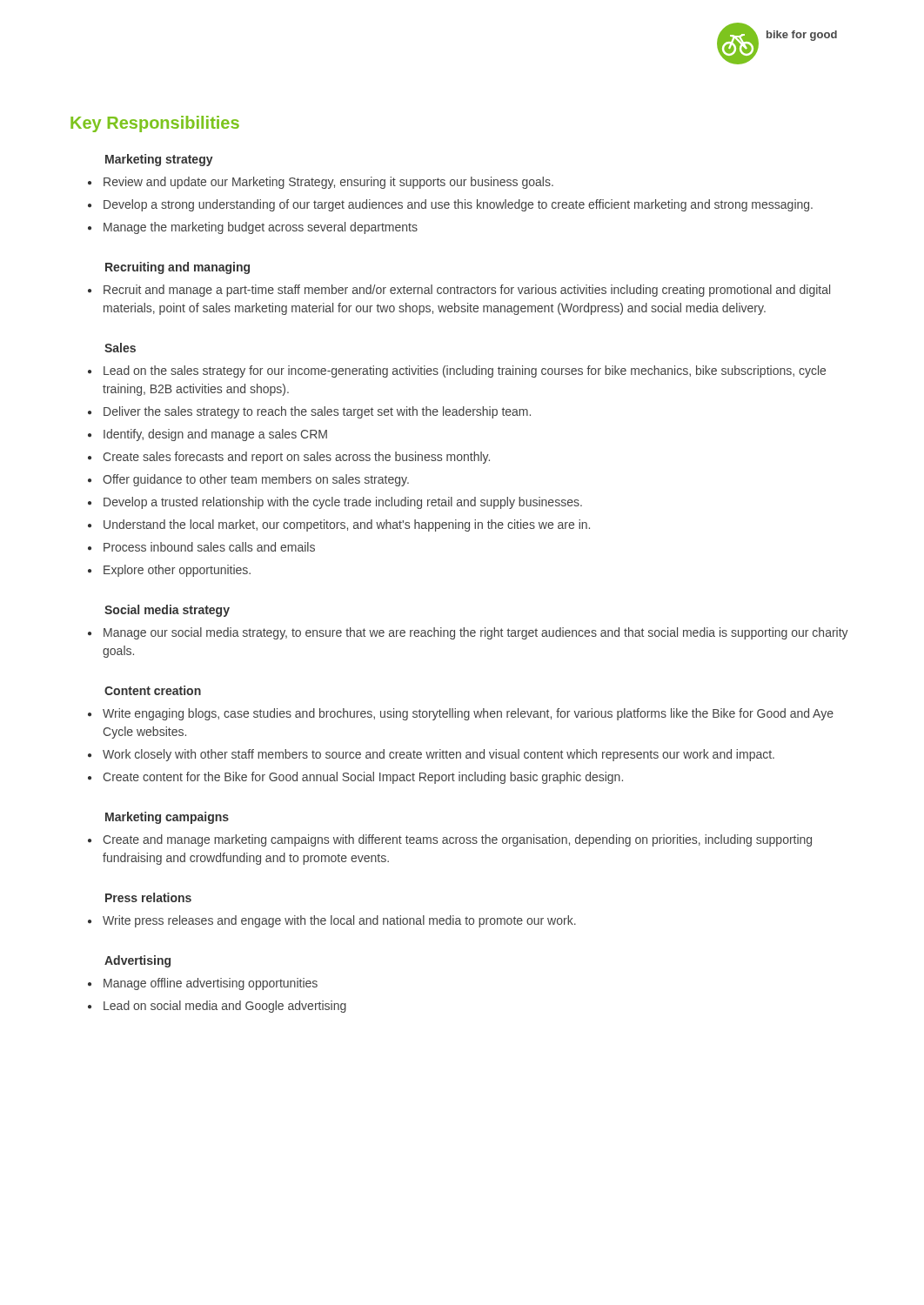Find "Explore other opportunities." on this page
924x1305 pixels.
[177, 570]
